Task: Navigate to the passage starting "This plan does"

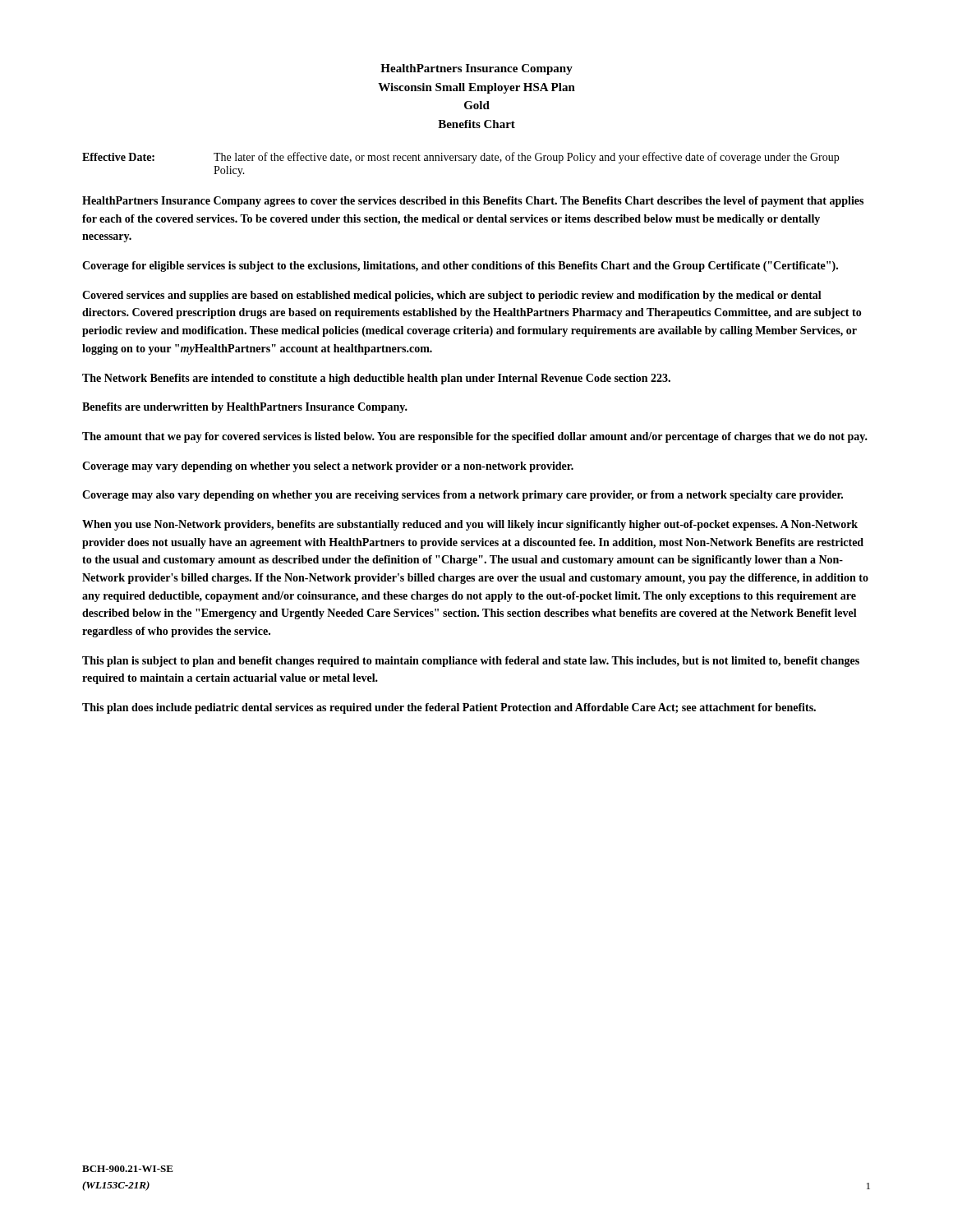Action: (449, 708)
